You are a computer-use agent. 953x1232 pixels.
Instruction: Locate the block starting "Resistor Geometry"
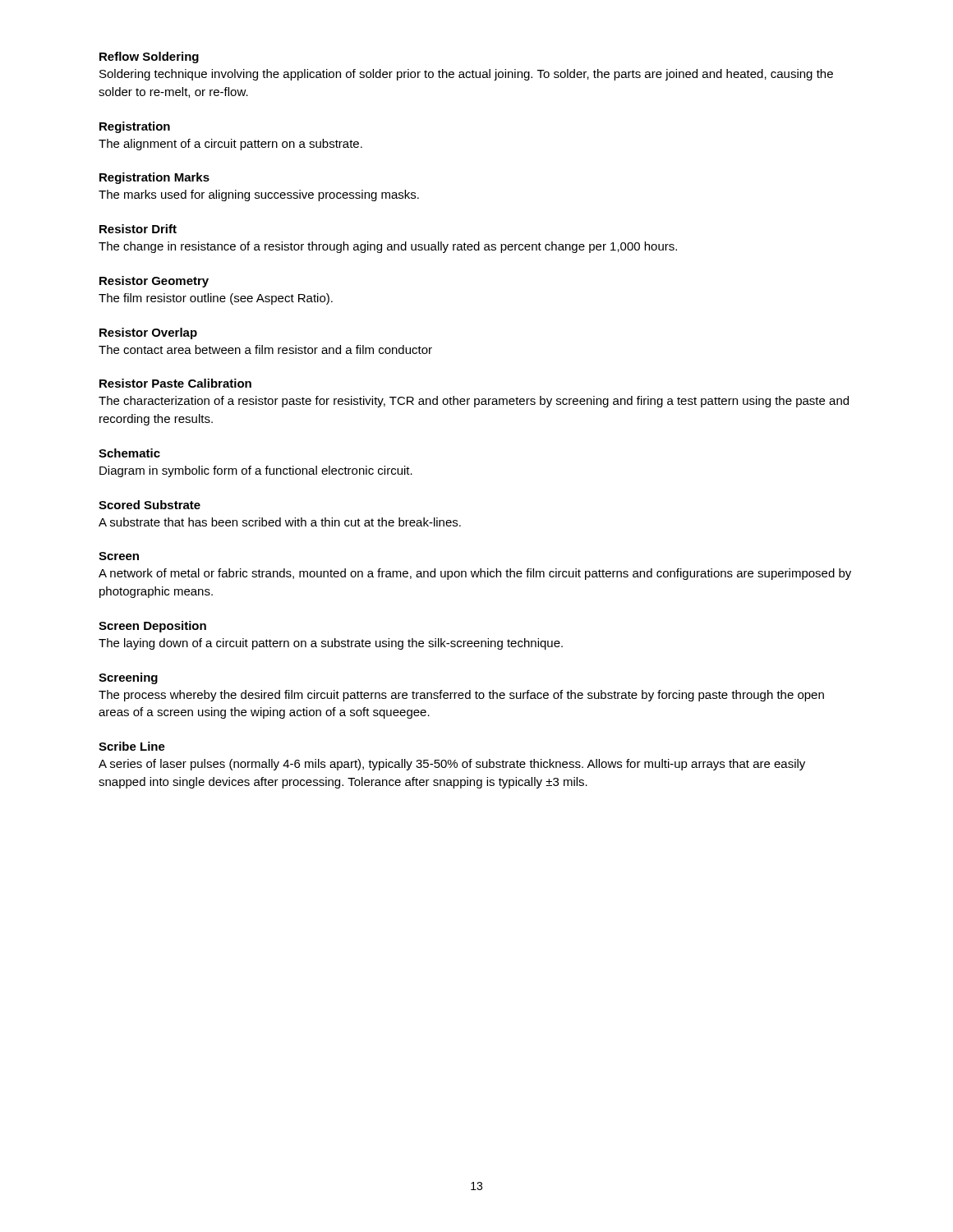coord(154,280)
